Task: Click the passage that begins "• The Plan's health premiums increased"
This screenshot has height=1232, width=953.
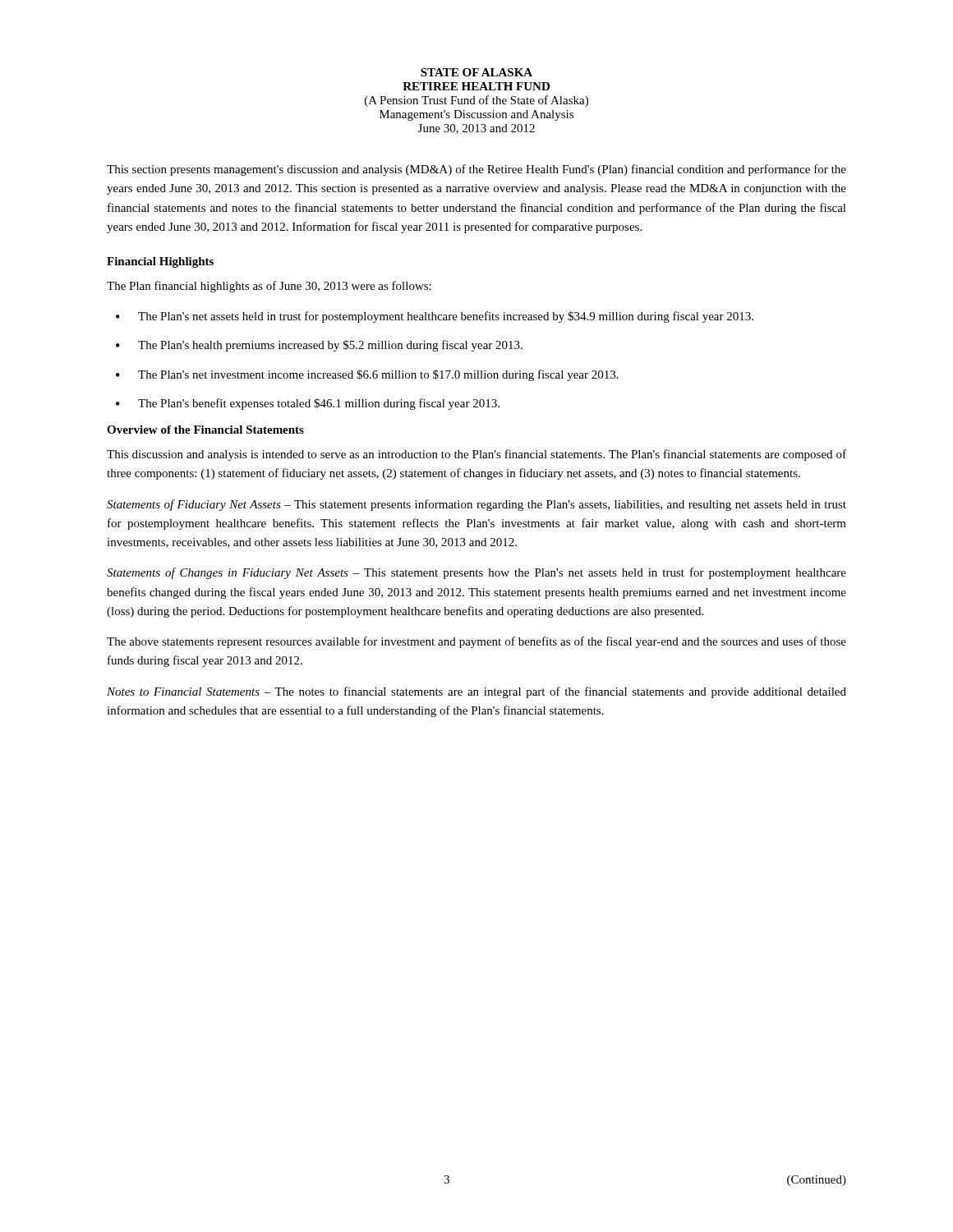Action: pyautogui.click(x=476, y=347)
